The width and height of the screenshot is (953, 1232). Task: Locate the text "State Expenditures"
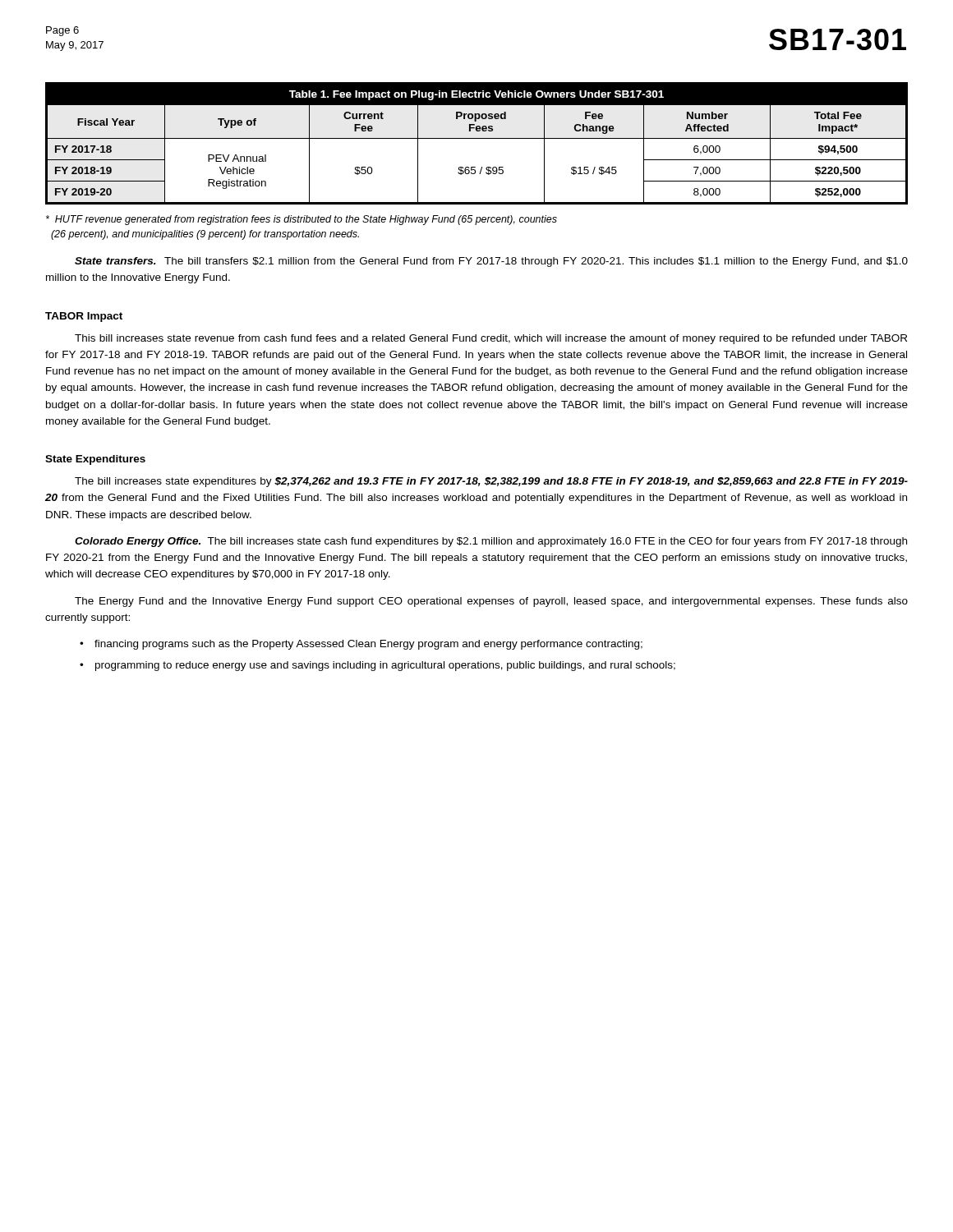[95, 459]
